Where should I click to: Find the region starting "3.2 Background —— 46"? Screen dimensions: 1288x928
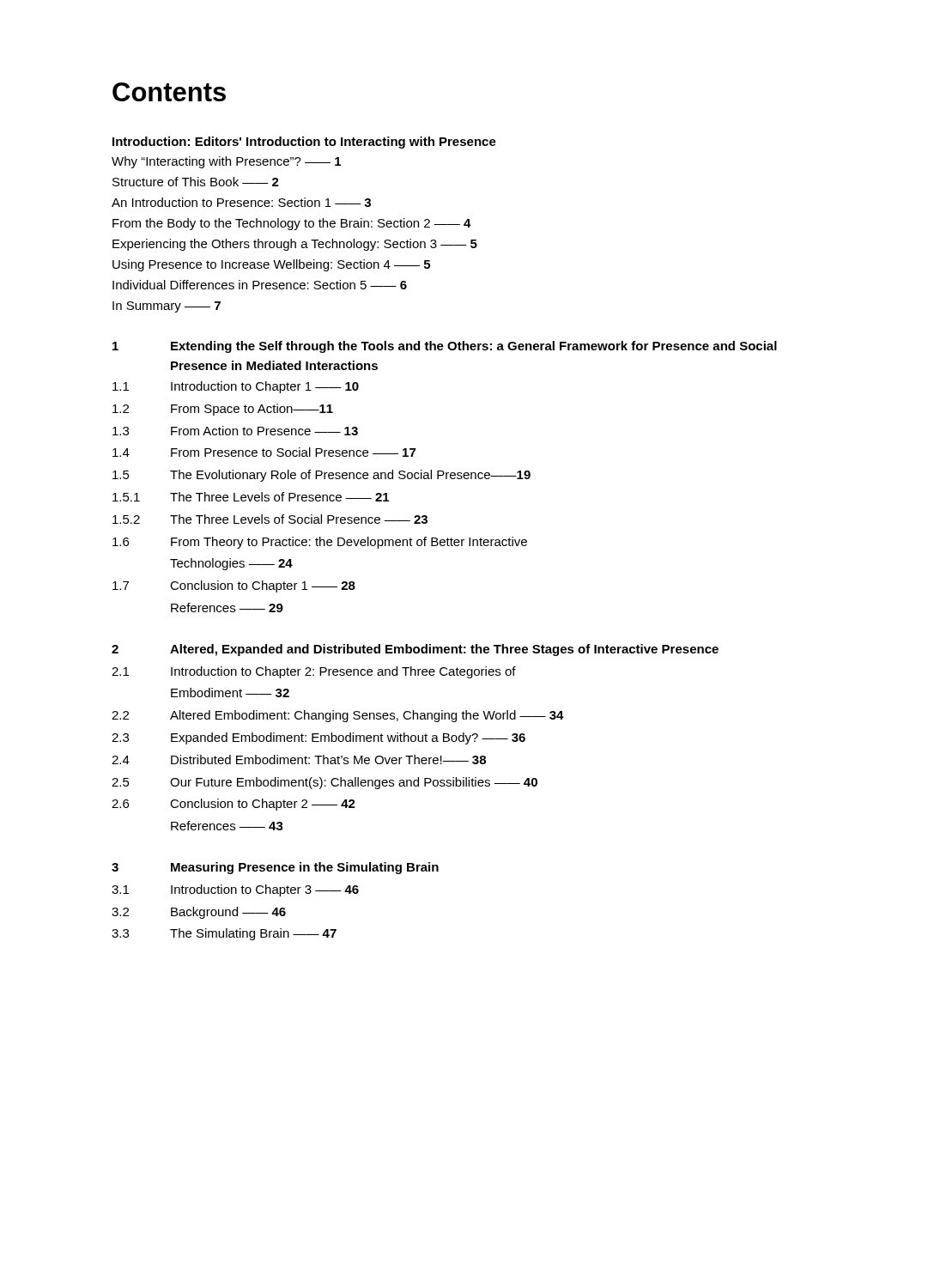click(x=199, y=913)
